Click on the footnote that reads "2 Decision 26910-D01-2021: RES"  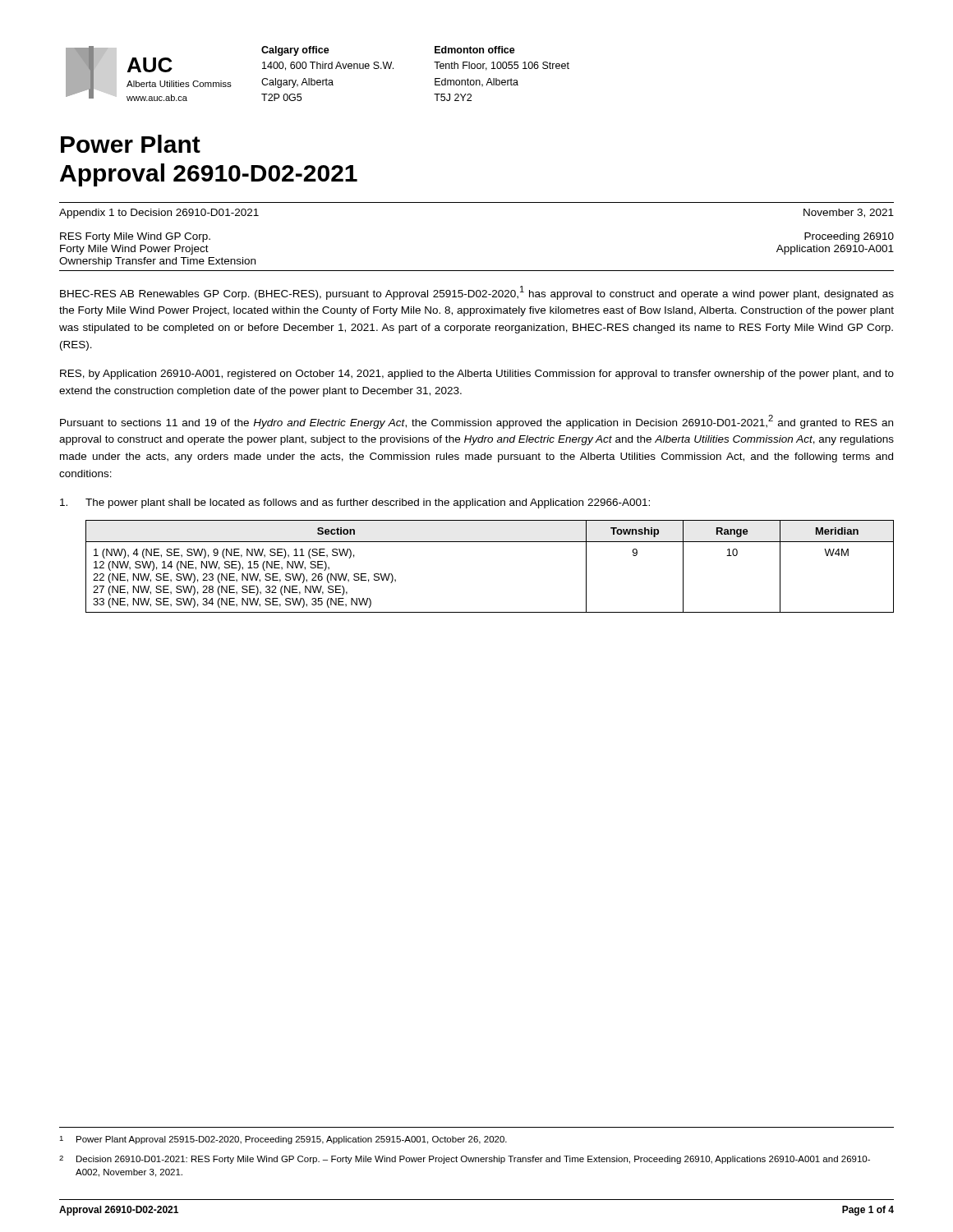[x=476, y=1166]
